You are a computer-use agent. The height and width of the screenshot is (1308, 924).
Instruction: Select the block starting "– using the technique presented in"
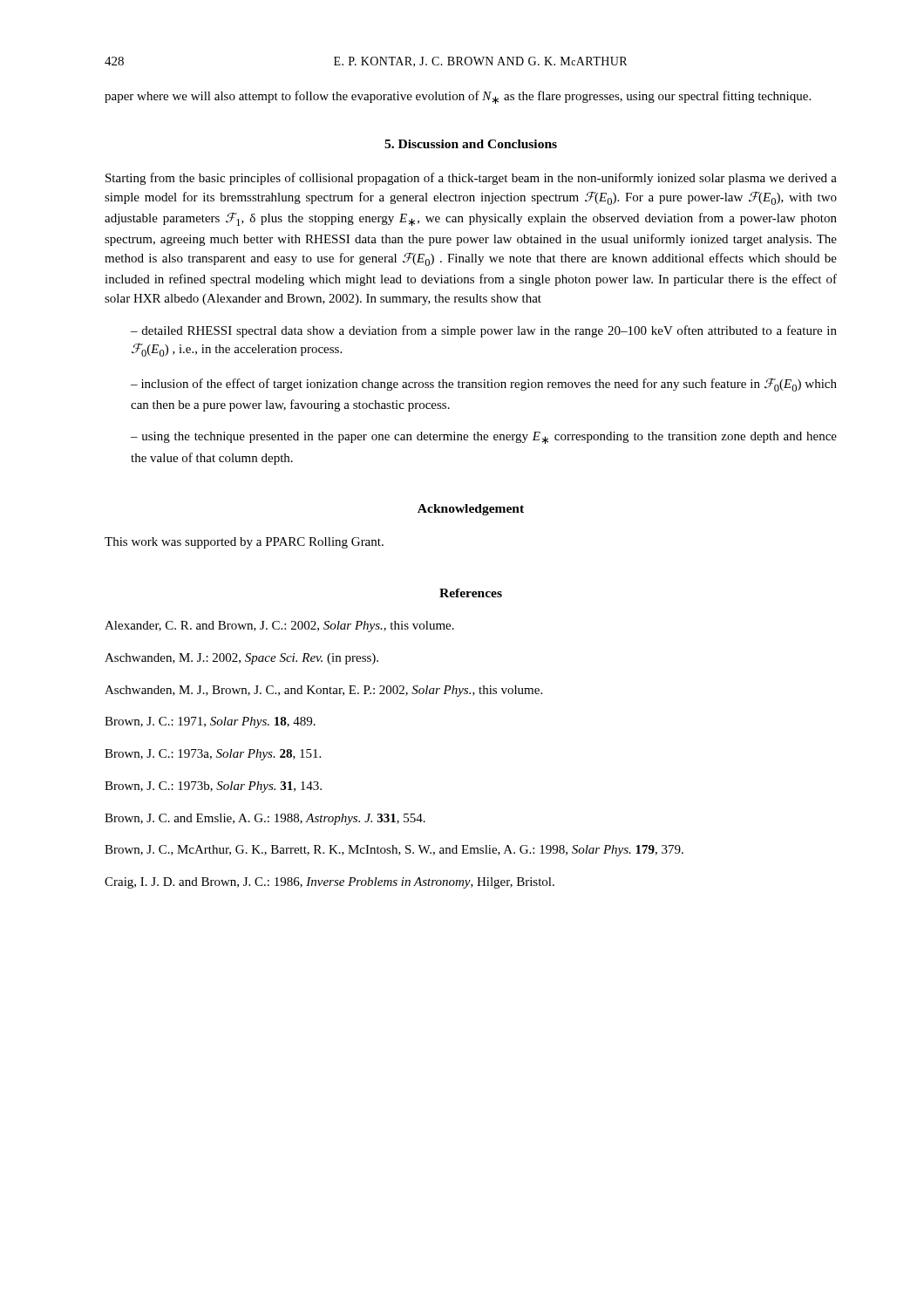(471, 448)
